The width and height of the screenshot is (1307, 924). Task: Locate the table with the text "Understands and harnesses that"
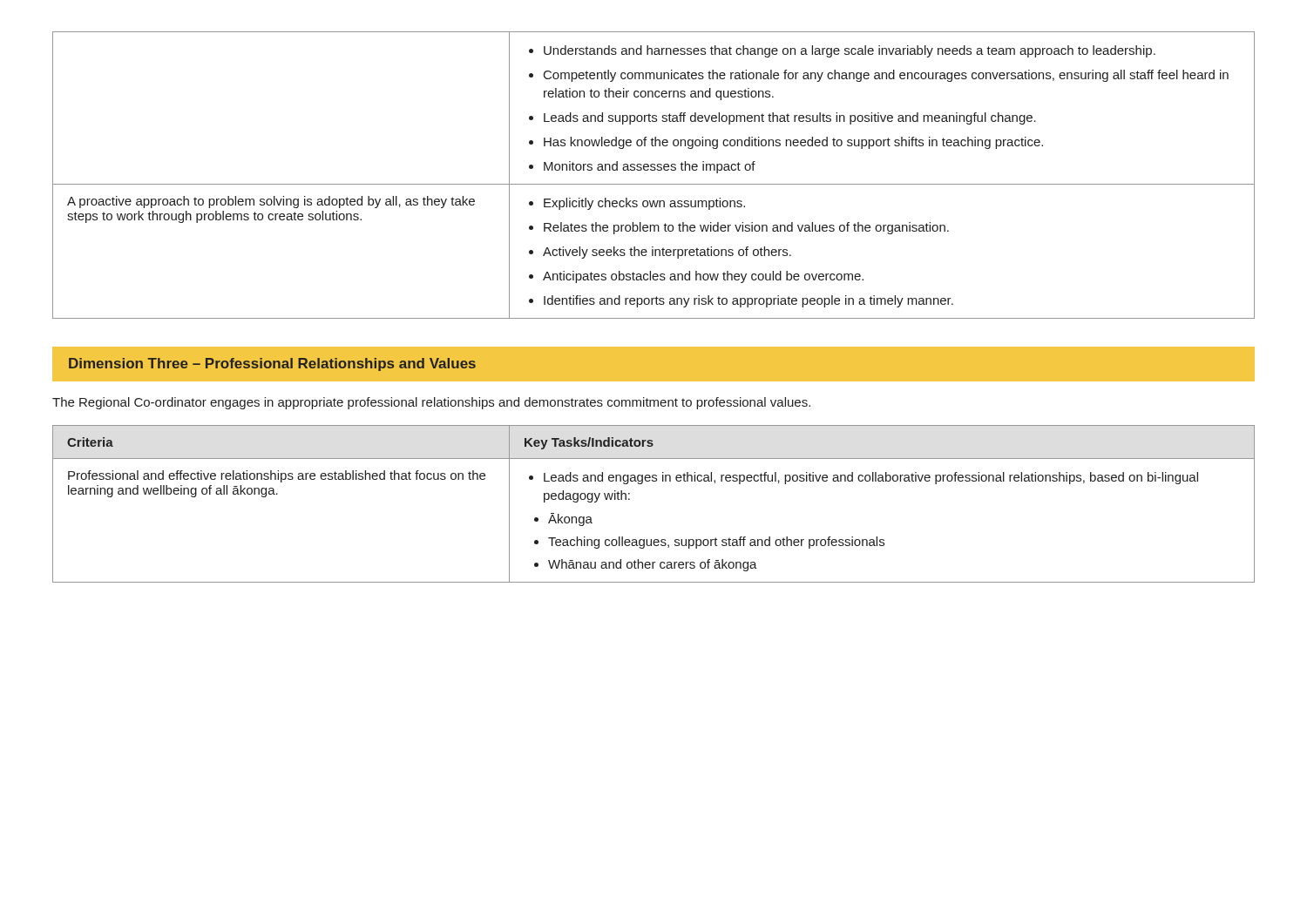pyautogui.click(x=654, y=175)
